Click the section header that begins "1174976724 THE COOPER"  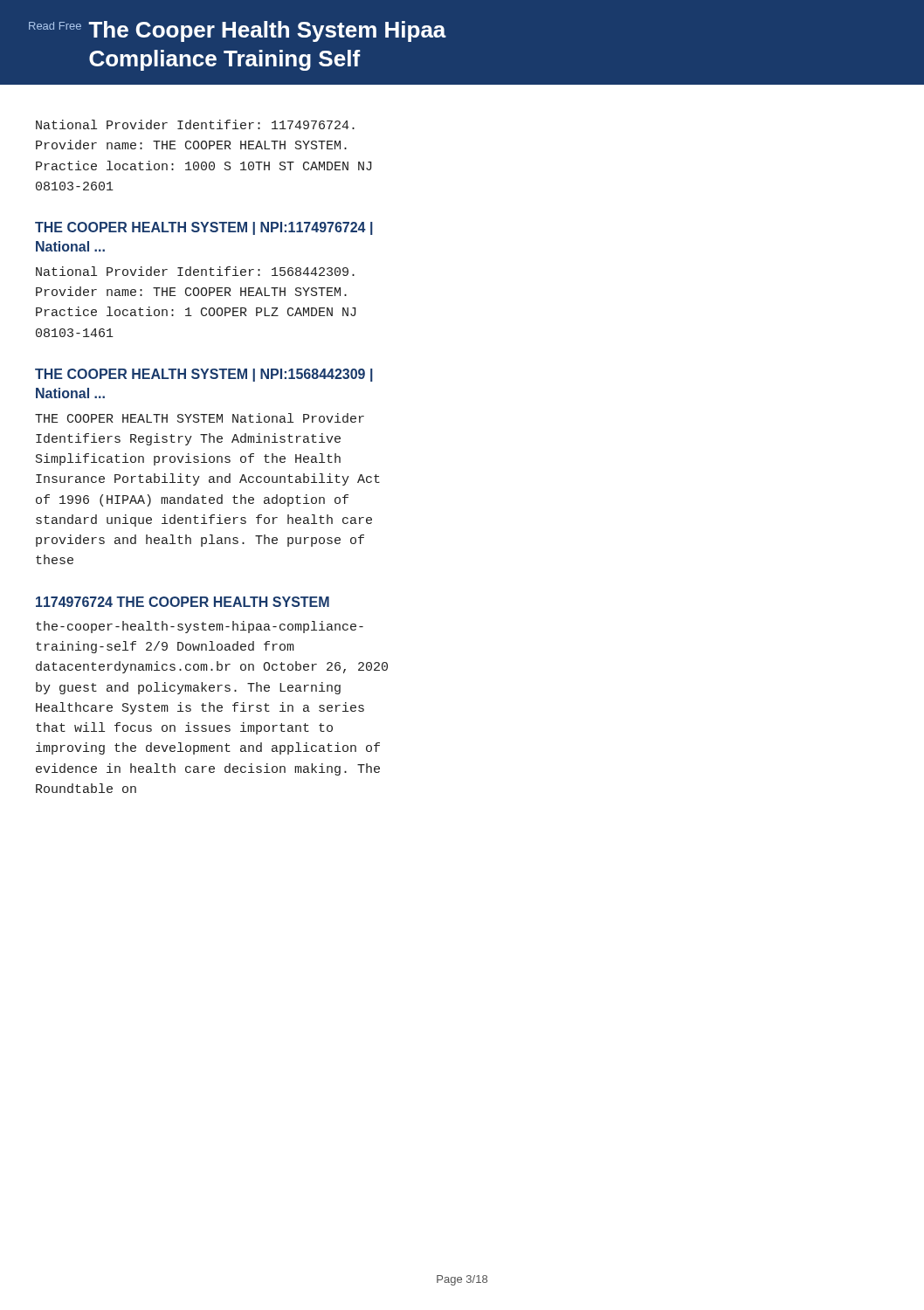tap(182, 602)
